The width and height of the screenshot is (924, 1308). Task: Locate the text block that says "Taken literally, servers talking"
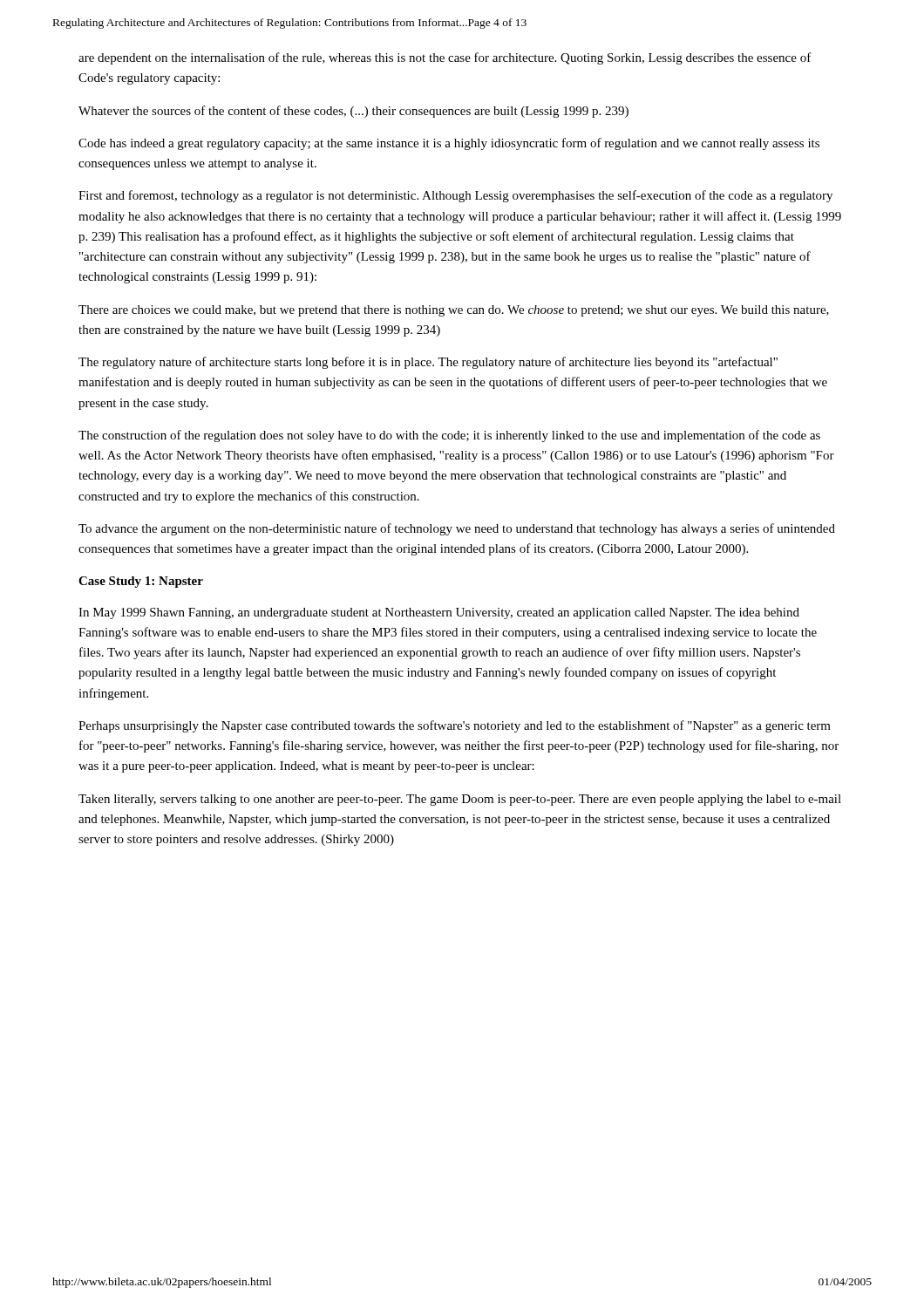tap(460, 819)
